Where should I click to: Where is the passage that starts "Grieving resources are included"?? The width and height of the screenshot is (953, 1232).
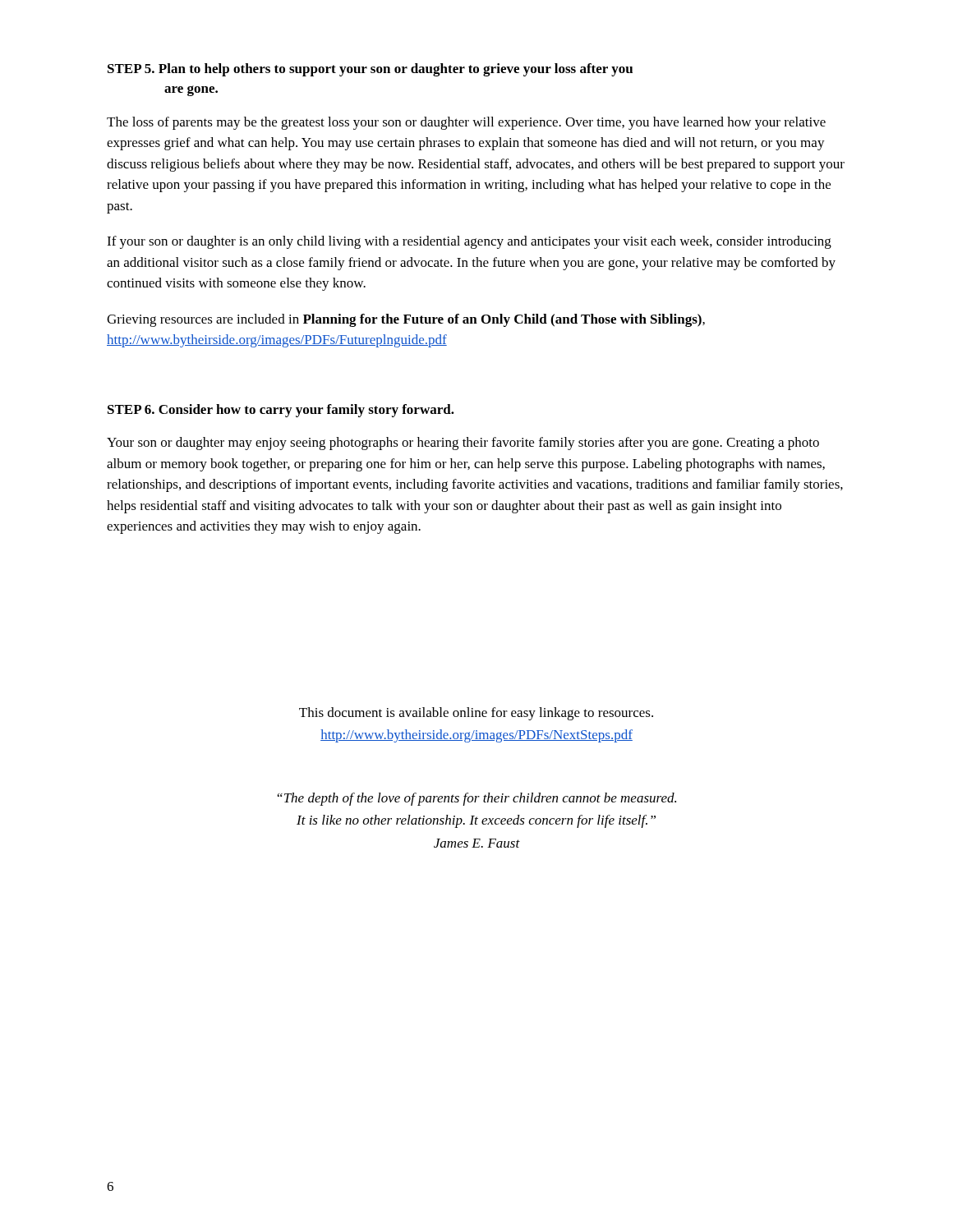pos(406,329)
